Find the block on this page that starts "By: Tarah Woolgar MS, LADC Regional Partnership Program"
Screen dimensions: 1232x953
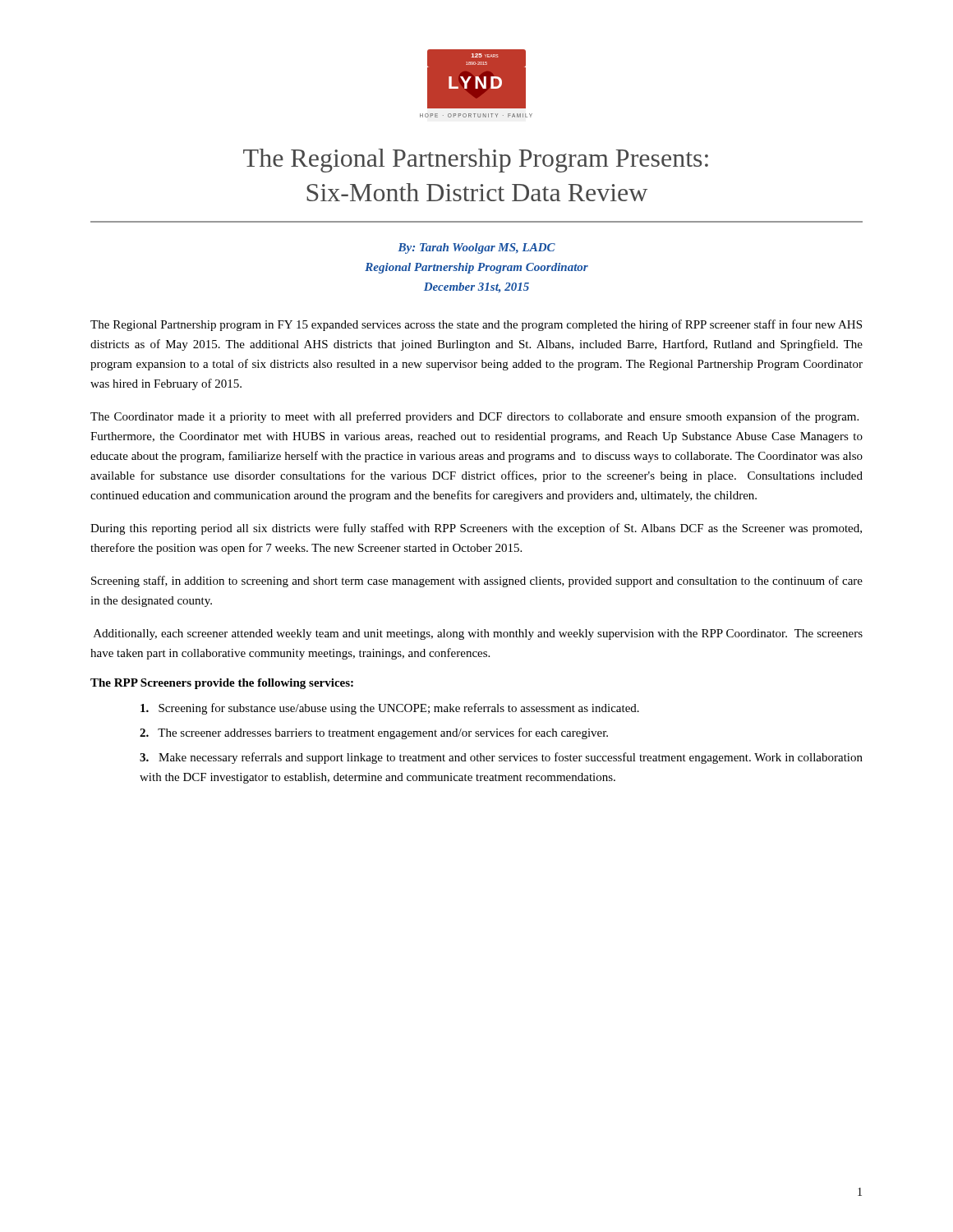tap(476, 267)
